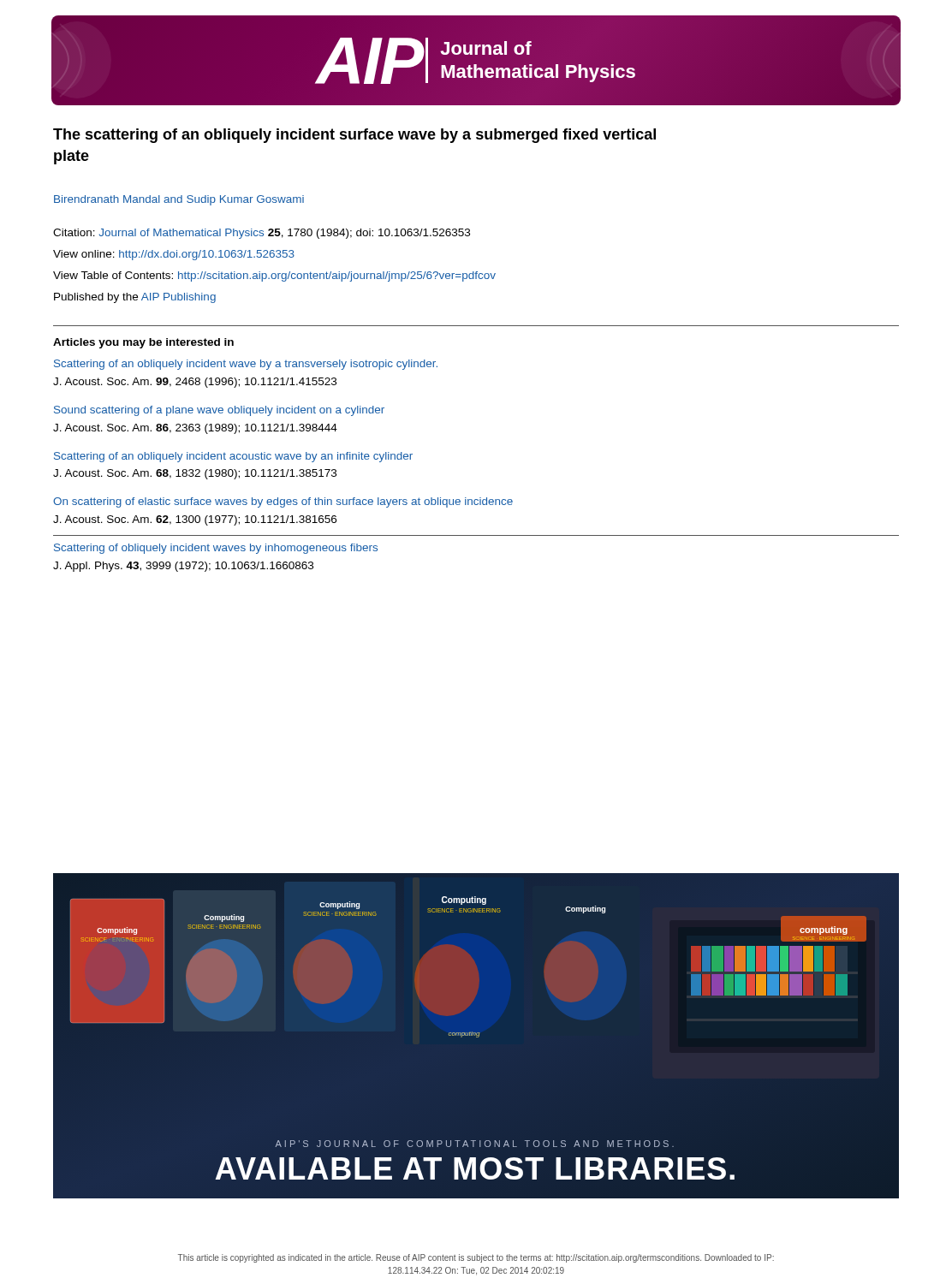Viewport: 952px width, 1284px height.
Task: Find "Articles you may be interested in" on this page
Action: point(144,342)
